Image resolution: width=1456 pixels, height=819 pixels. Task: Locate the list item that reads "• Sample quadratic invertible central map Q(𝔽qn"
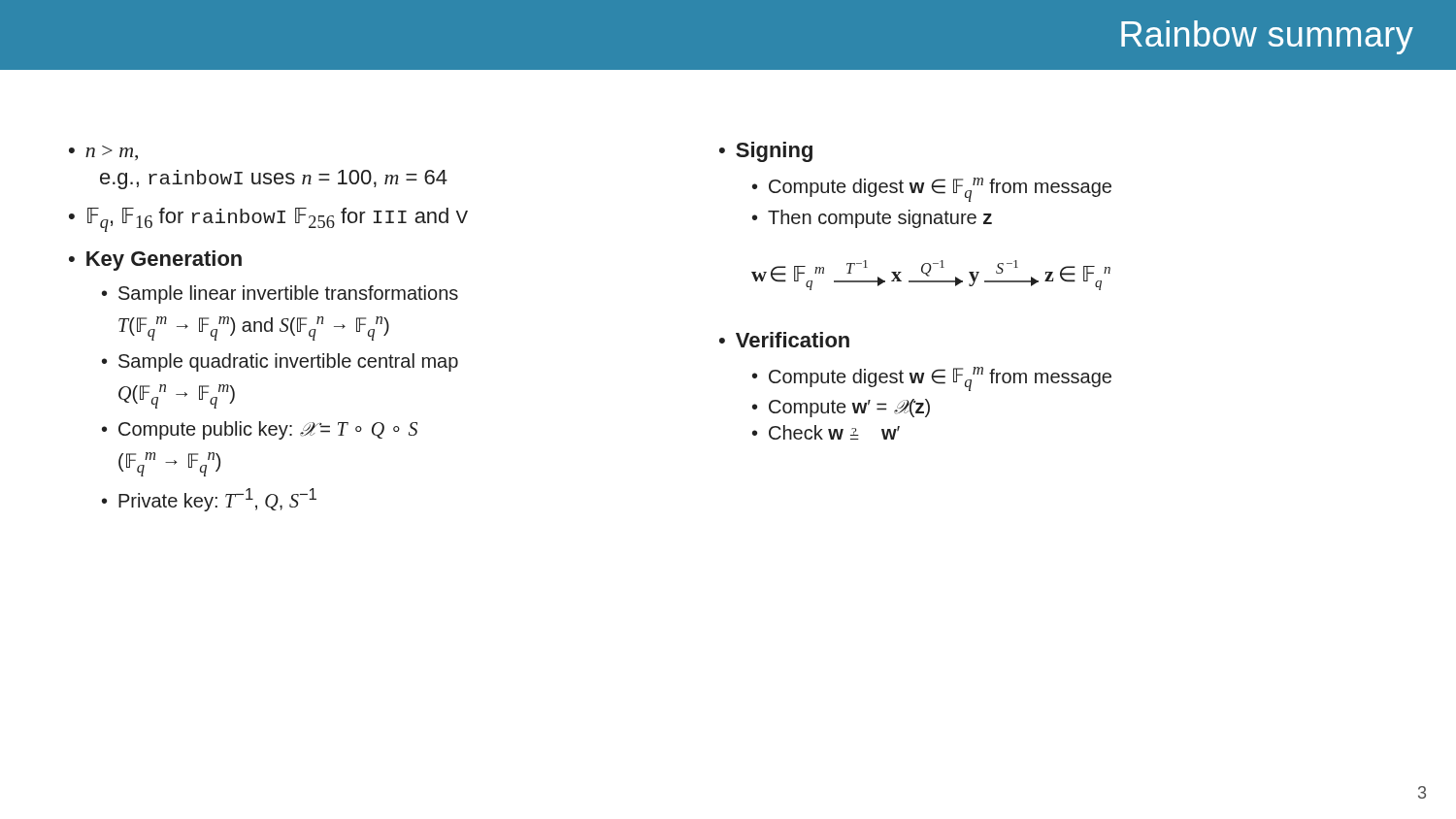pos(280,362)
